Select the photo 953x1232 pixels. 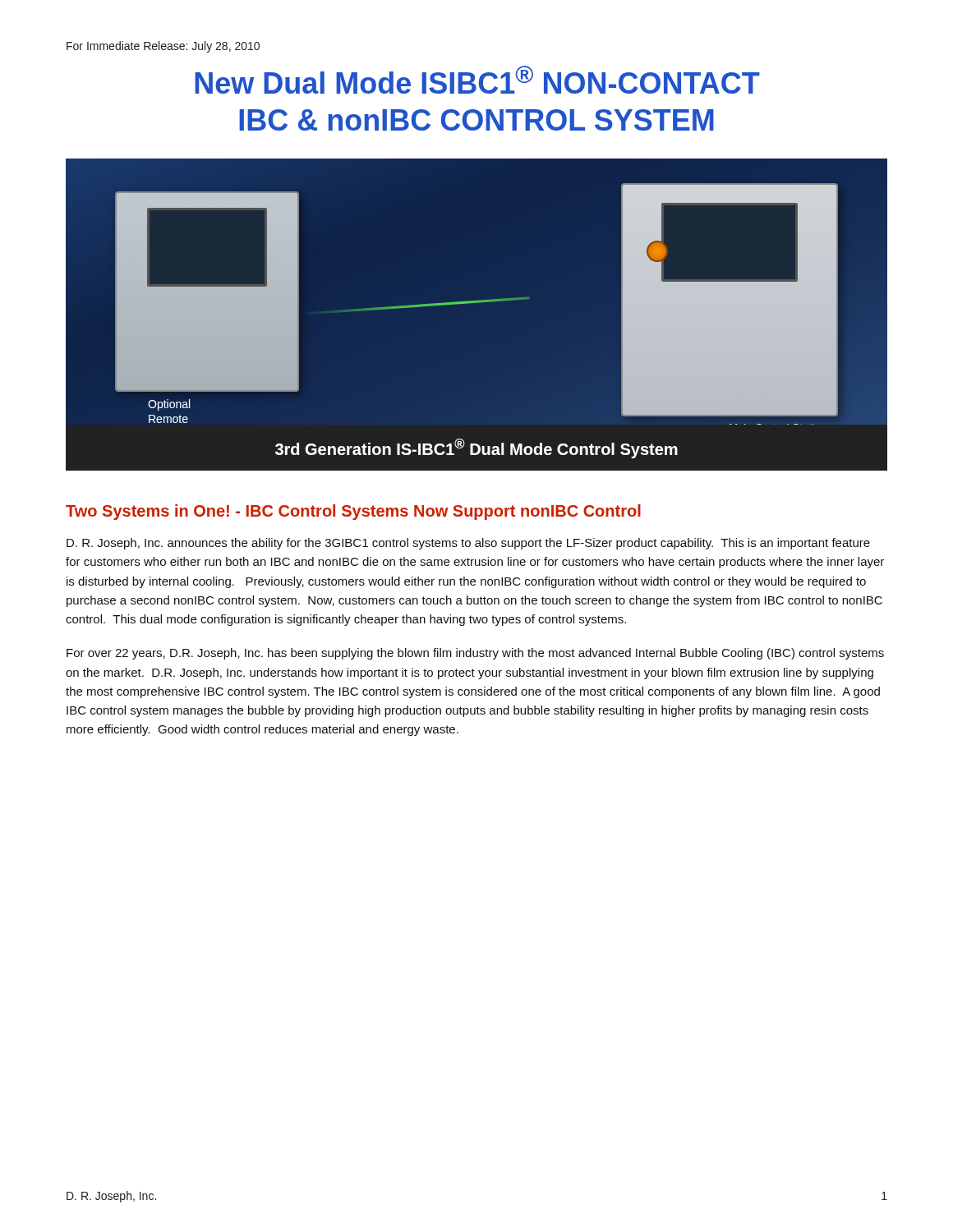point(476,315)
